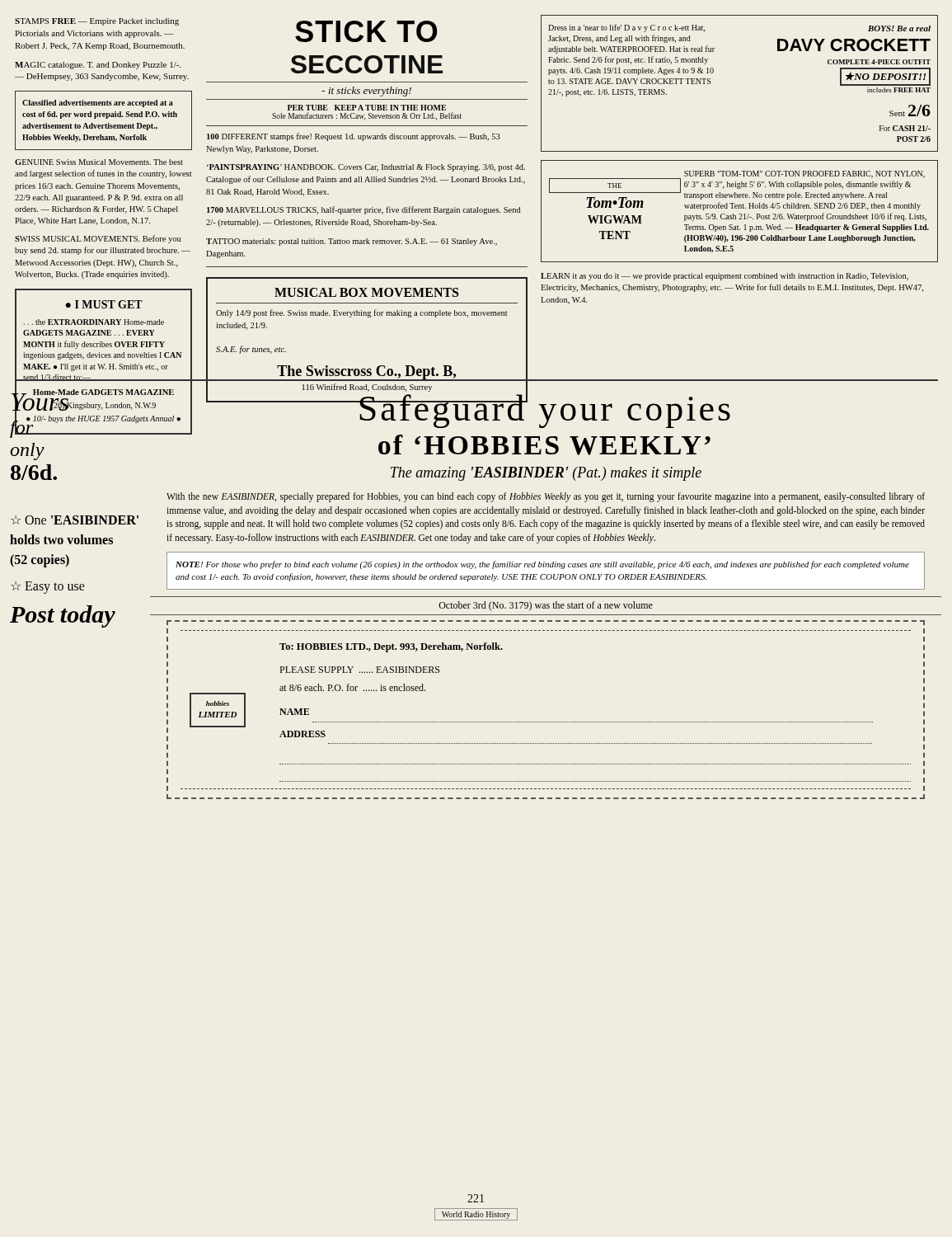Find the block on this page that starts "hobbiesLIMITED To: HOBBIES LTD., Dept. 993,"
Image resolution: width=952 pixels, height=1237 pixels.
(x=546, y=710)
